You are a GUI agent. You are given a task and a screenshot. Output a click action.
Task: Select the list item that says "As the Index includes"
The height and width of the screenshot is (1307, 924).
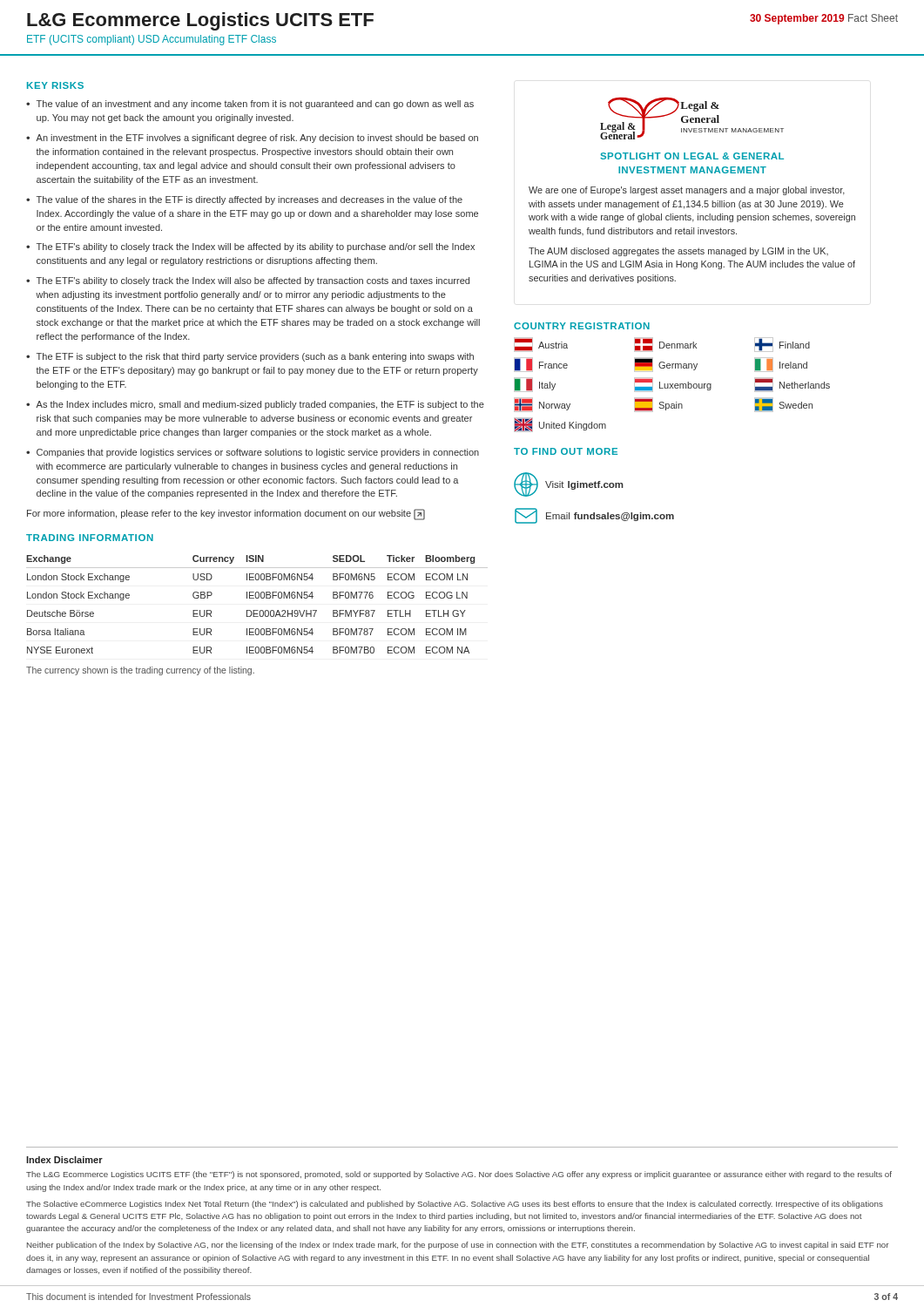coord(260,418)
